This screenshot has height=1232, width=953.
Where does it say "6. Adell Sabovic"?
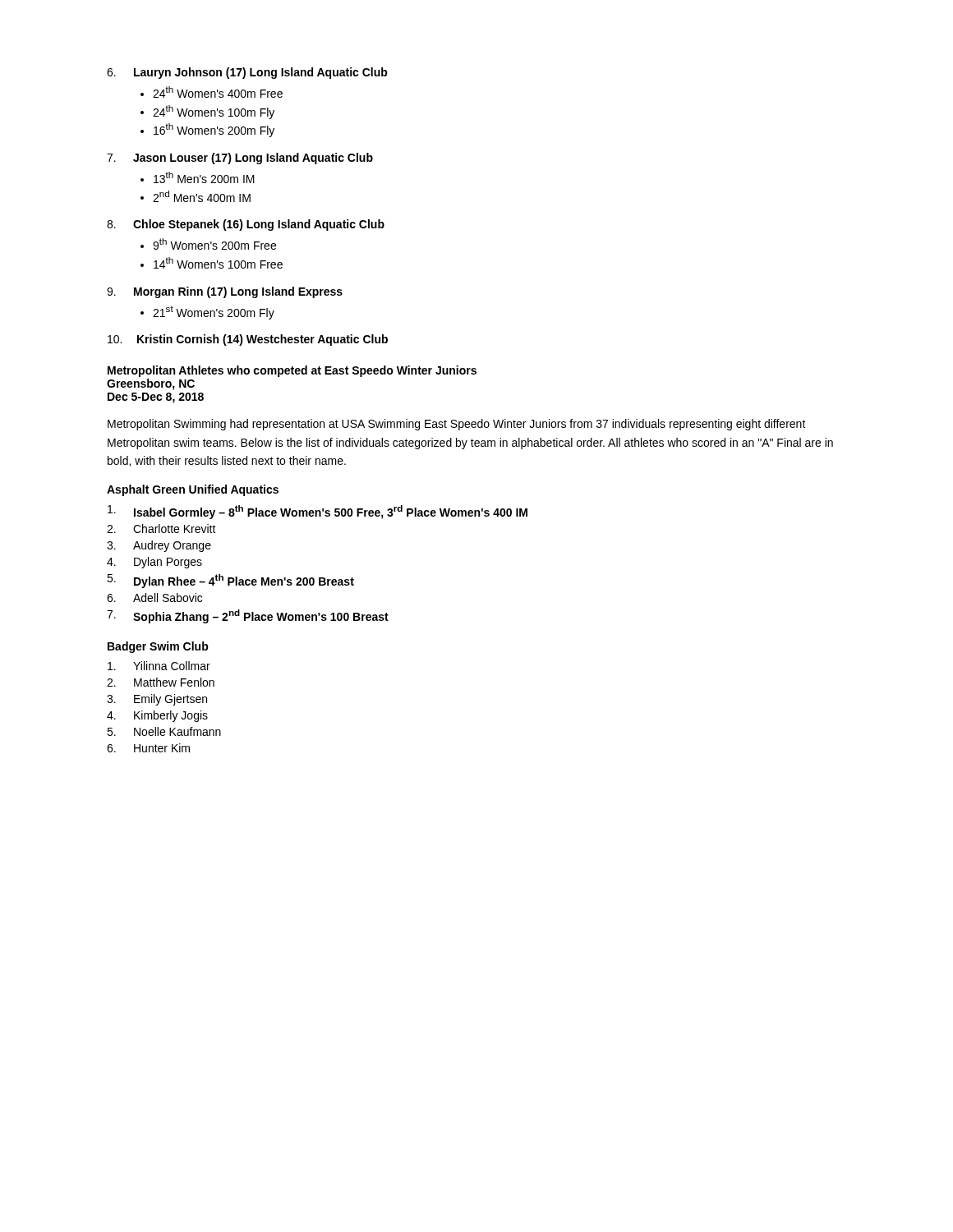click(x=155, y=598)
